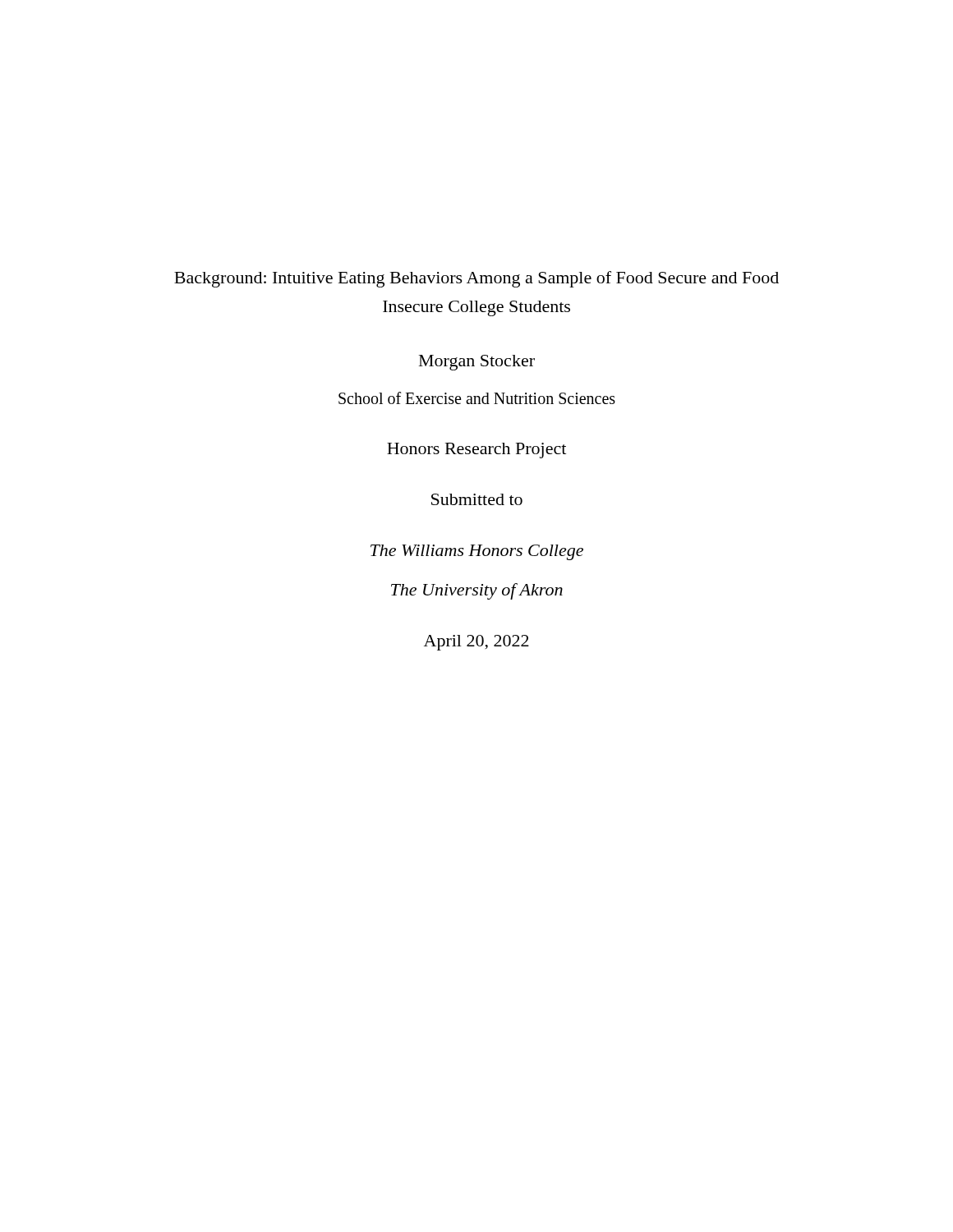Locate the title that opens with "Background: Intuitive Eating Behaviors Among a"
This screenshot has width=953, height=1232.
coord(476,292)
